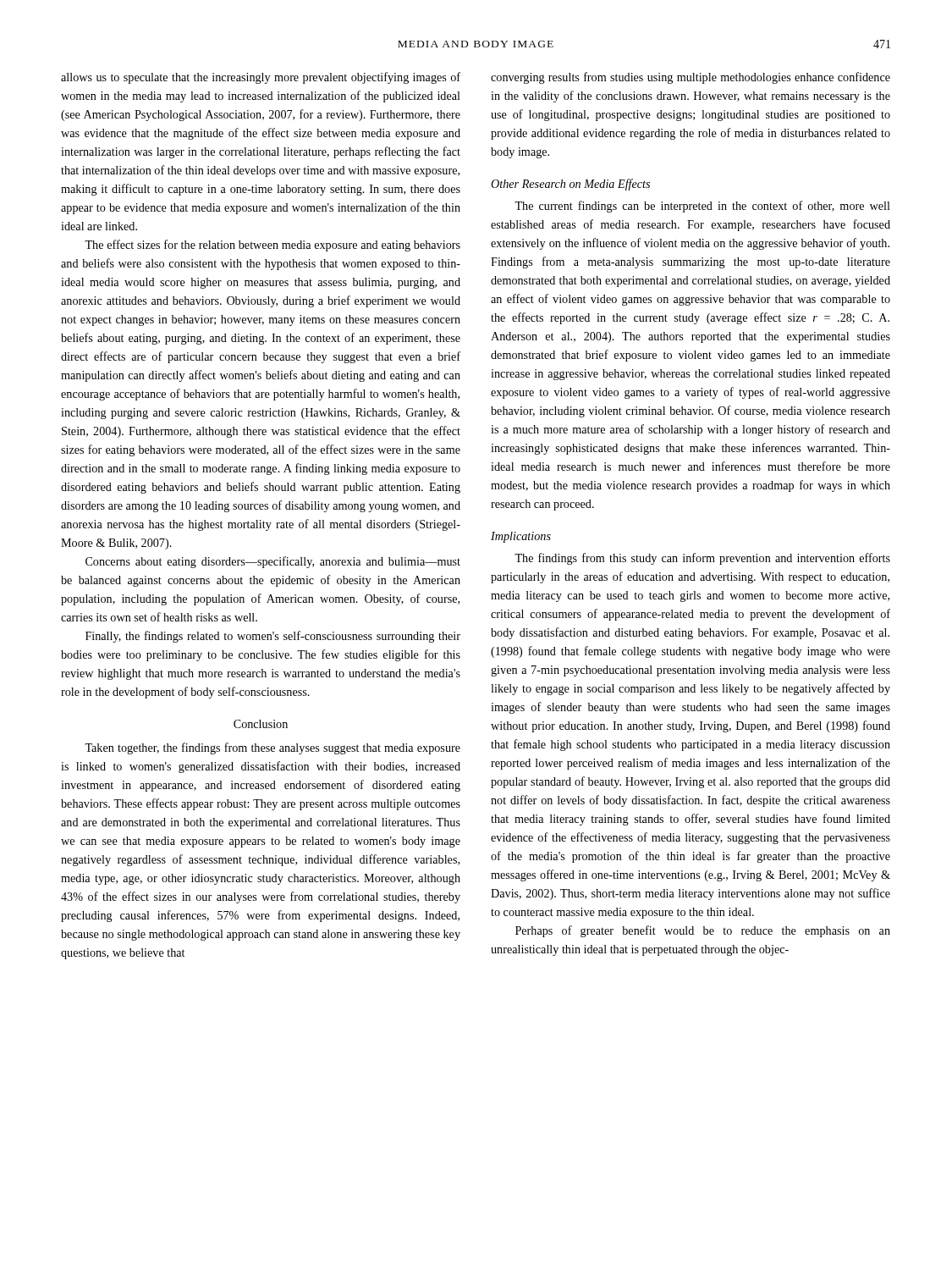Locate the region starting "Other Research on Media Effects"
Viewport: 952px width, 1270px height.
[x=571, y=184]
